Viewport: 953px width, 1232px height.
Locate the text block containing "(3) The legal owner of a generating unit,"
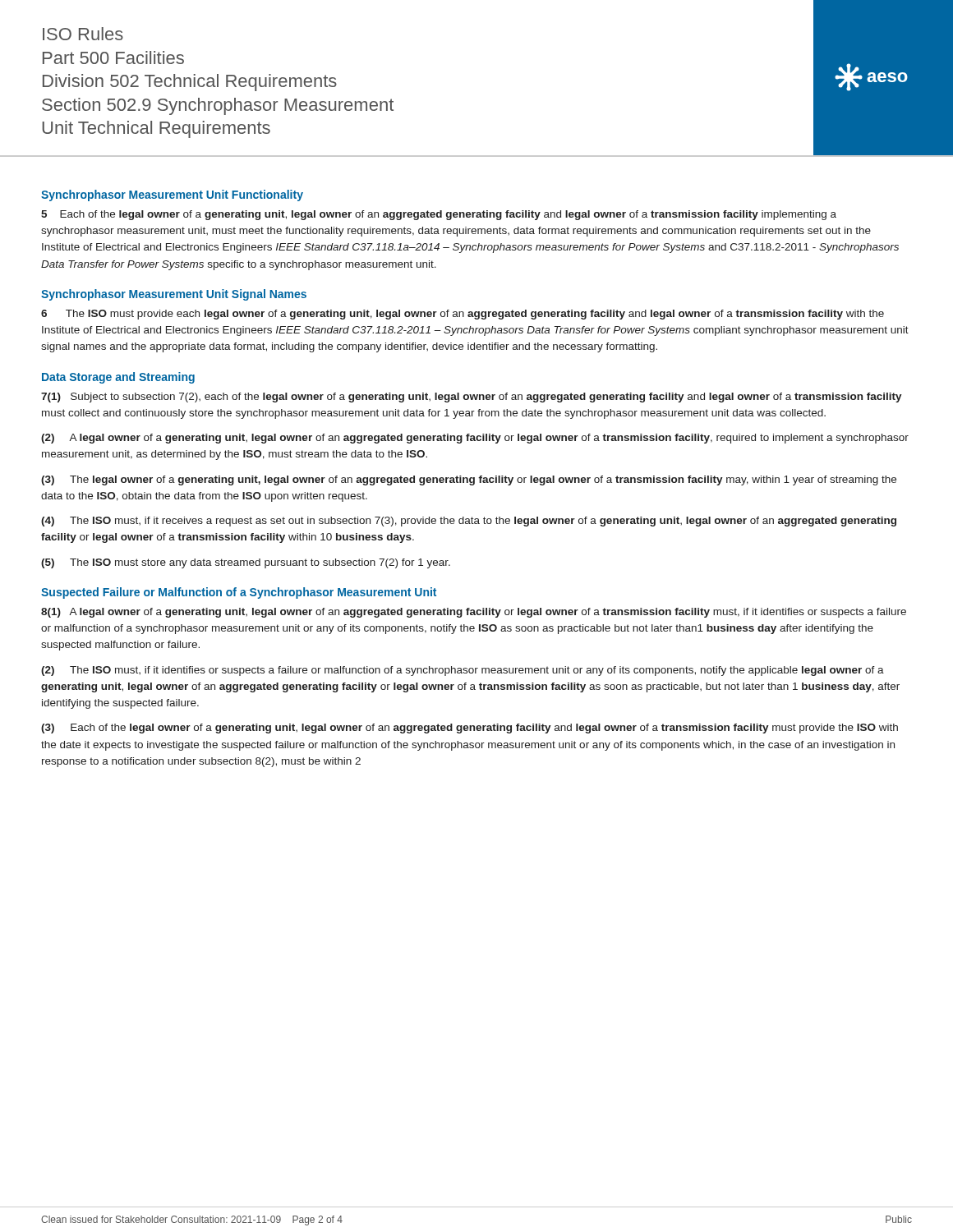point(469,487)
